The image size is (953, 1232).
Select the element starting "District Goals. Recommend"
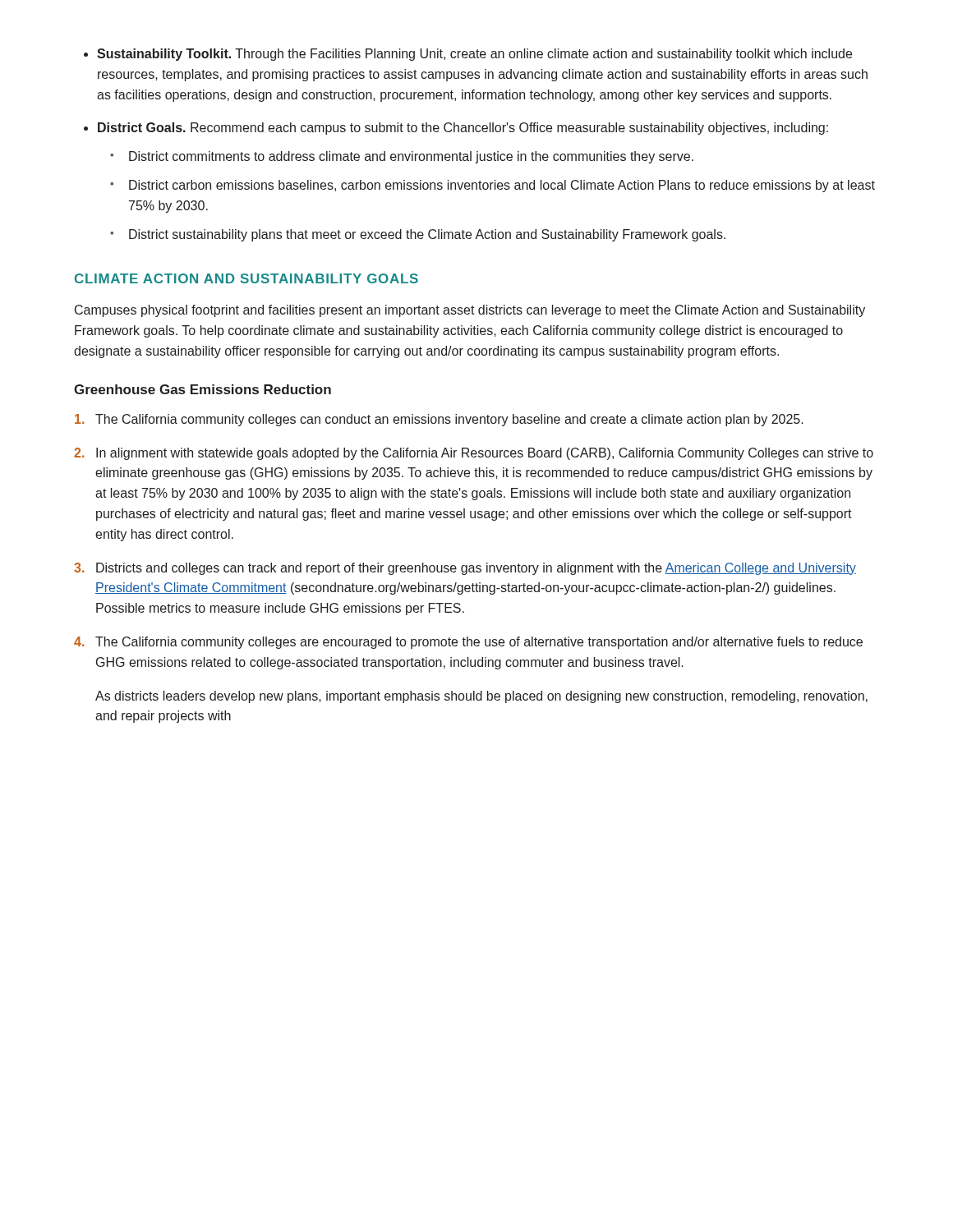[x=488, y=183]
